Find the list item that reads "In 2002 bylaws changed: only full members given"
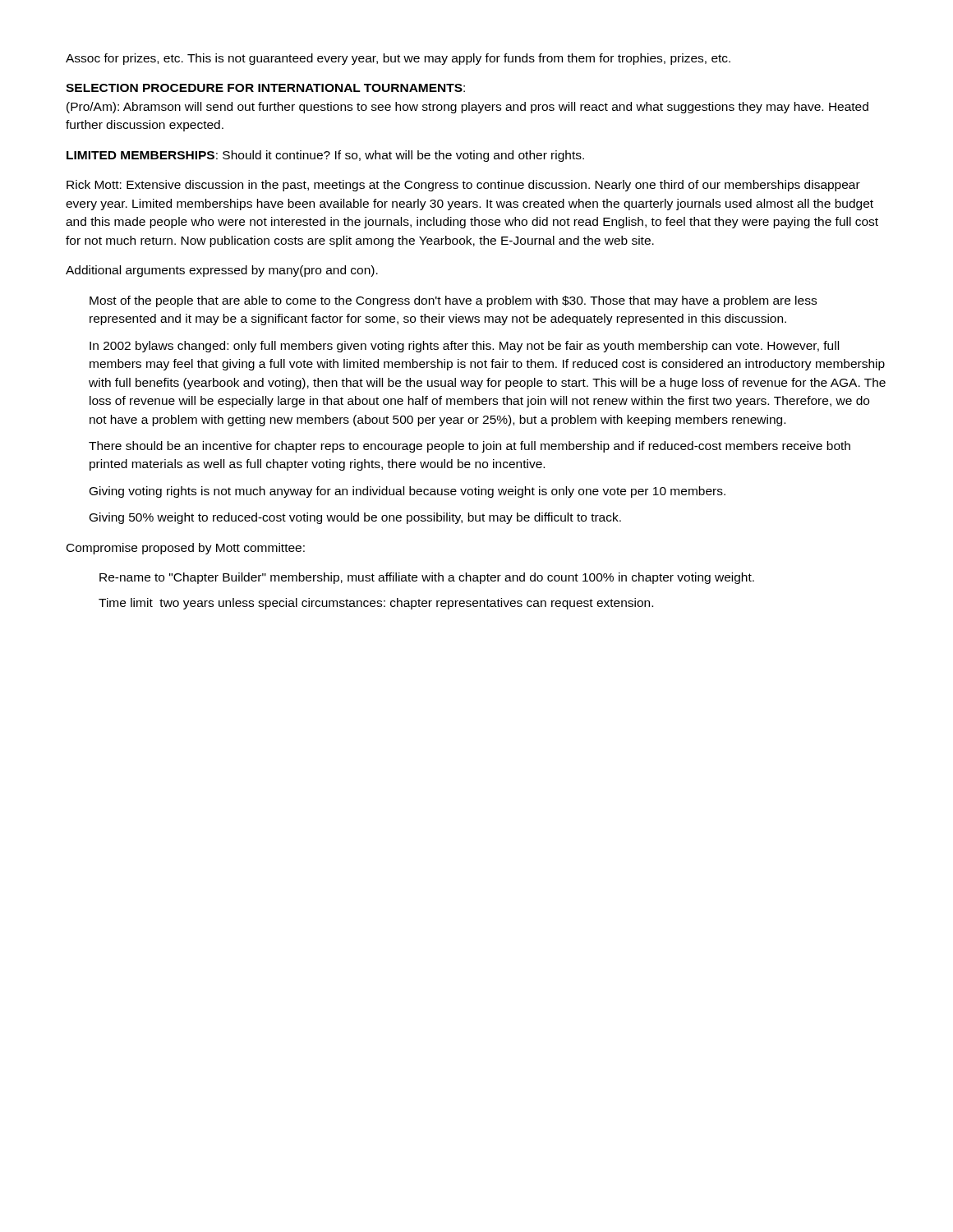 [x=487, y=382]
